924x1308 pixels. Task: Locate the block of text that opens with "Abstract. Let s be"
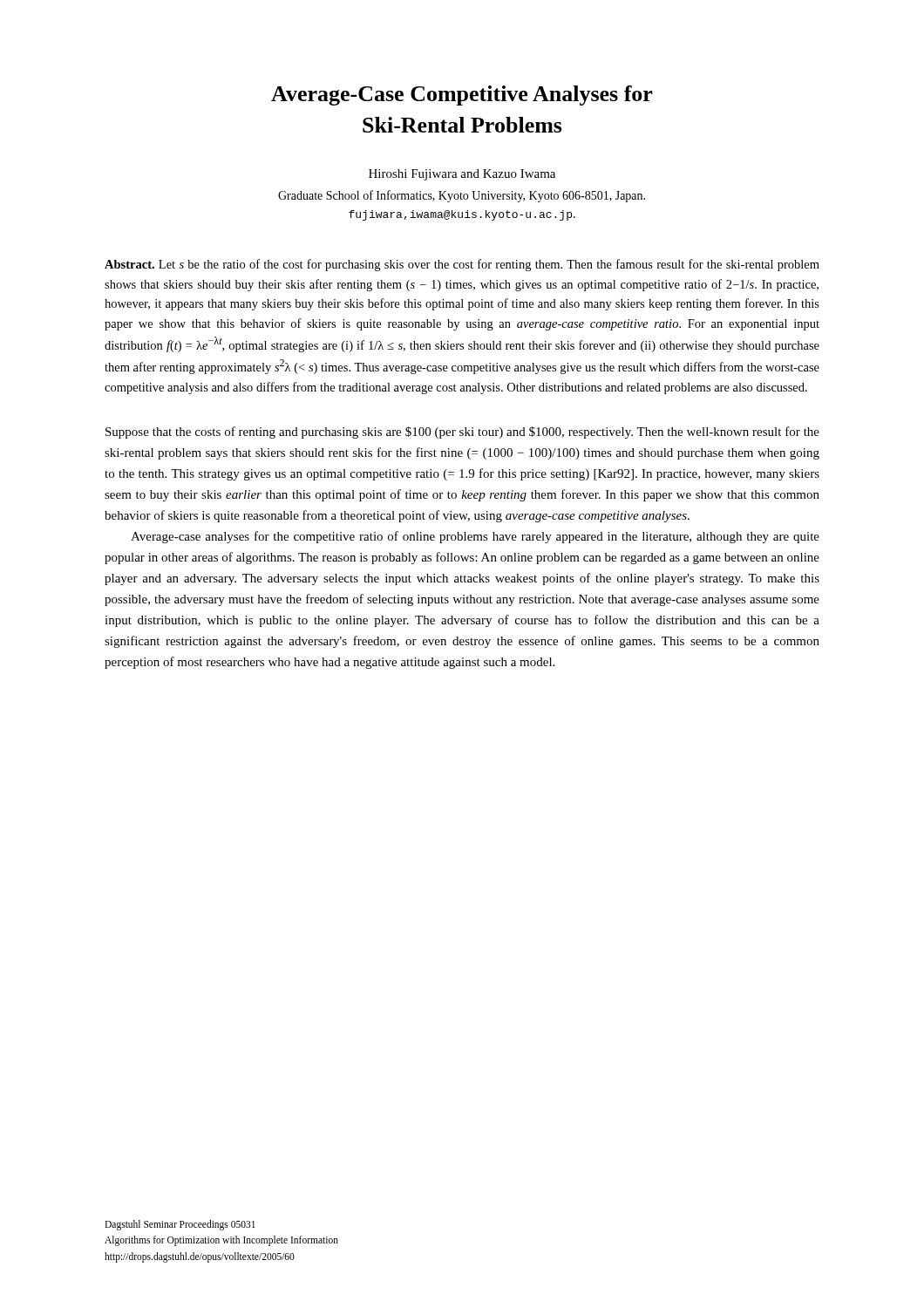pyautogui.click(x=462, y=326)
